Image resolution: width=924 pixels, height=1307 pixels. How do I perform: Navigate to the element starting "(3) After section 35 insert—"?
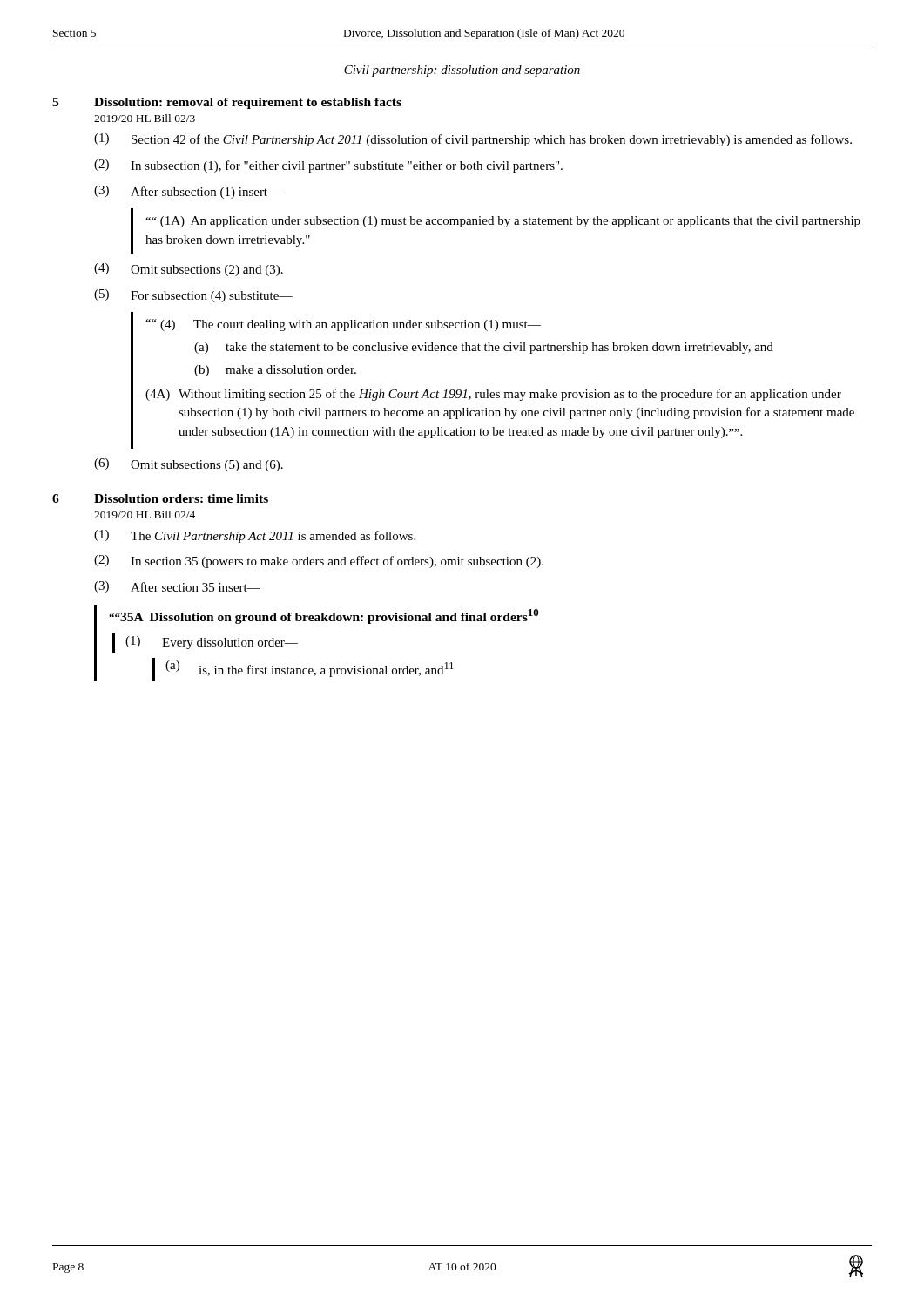pos(177,587)
